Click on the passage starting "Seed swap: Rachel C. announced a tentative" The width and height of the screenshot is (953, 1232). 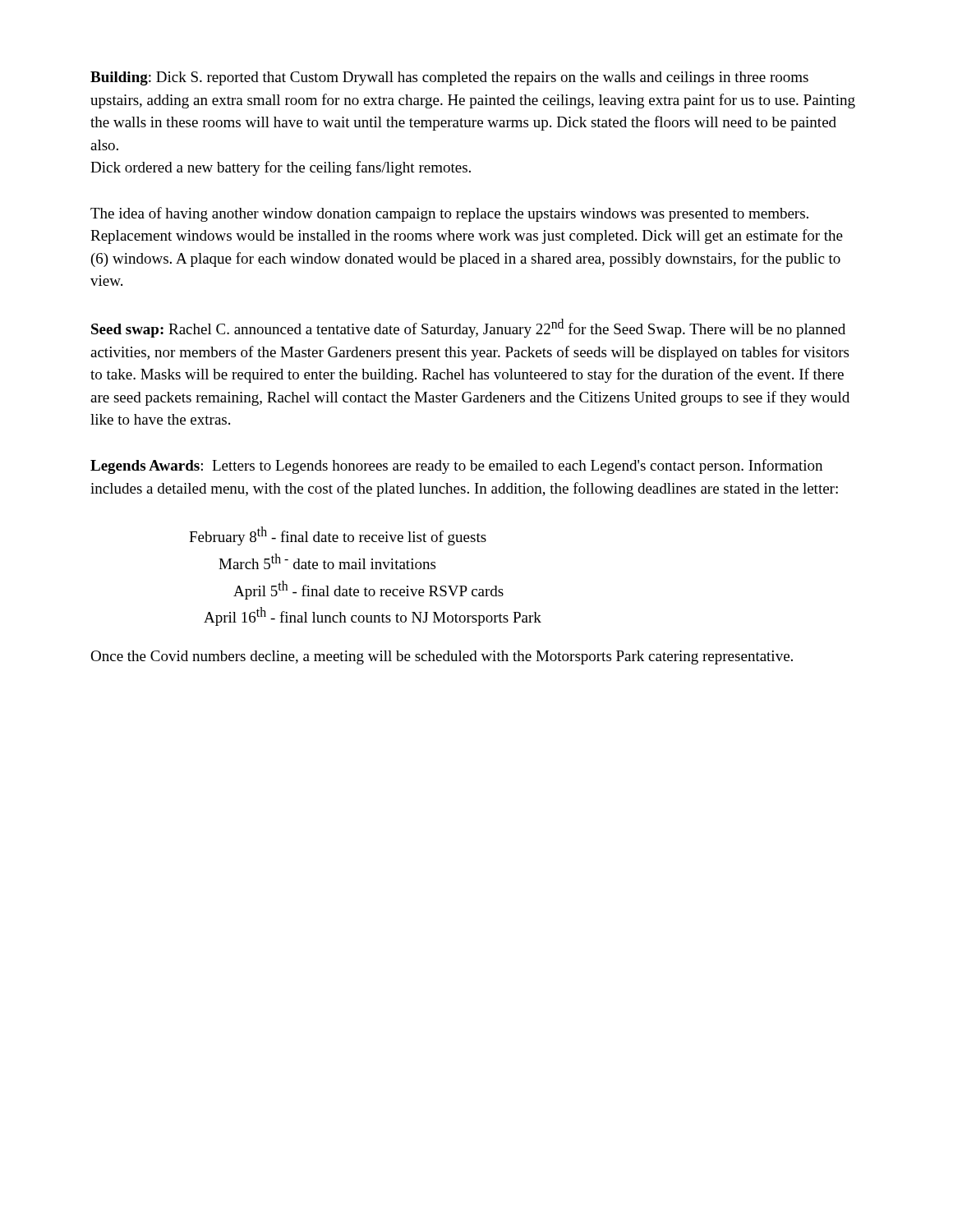point(470,373)
